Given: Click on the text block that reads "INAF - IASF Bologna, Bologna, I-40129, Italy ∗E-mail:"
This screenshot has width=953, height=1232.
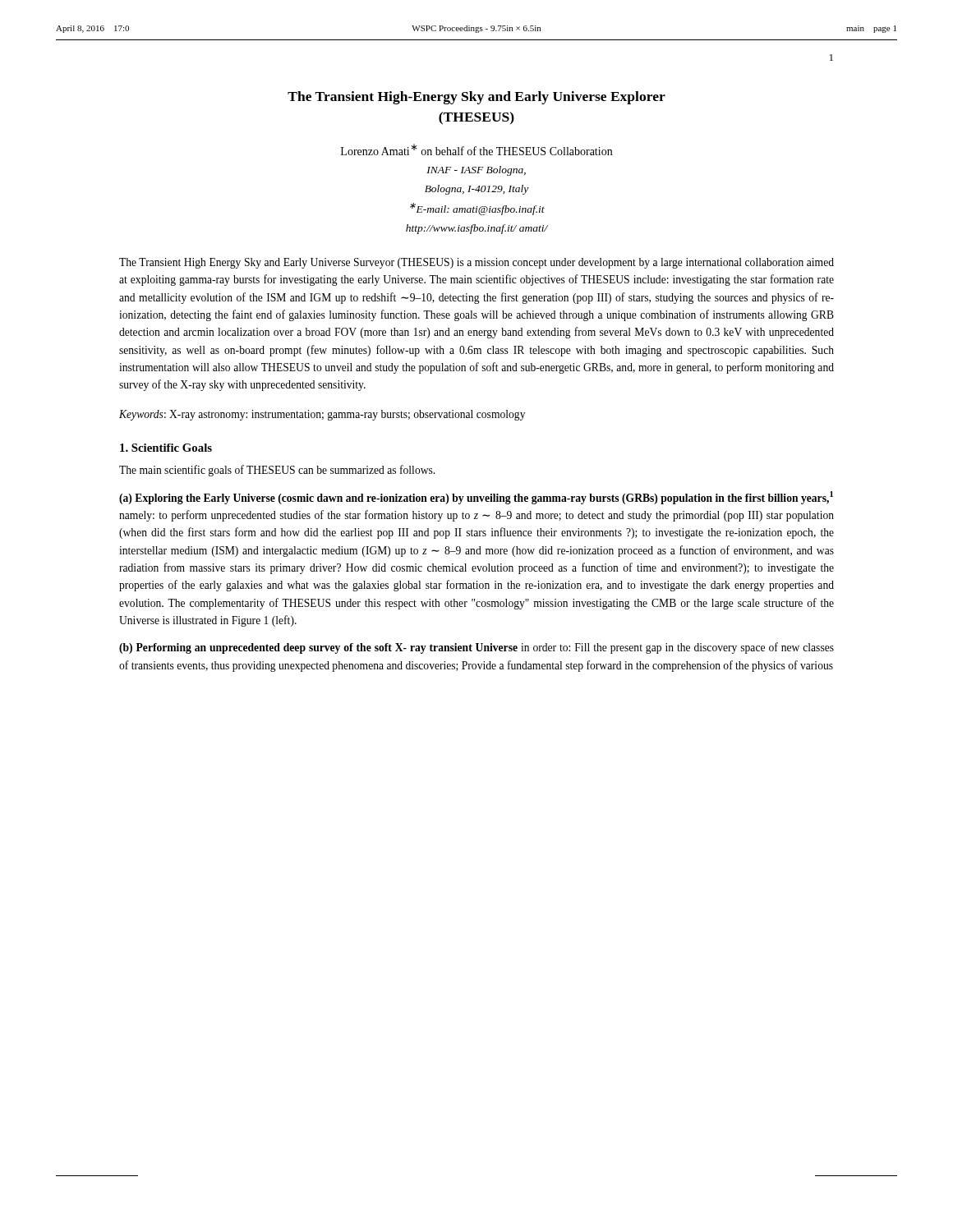Looking at the screenshot, I should click(476, 199).
